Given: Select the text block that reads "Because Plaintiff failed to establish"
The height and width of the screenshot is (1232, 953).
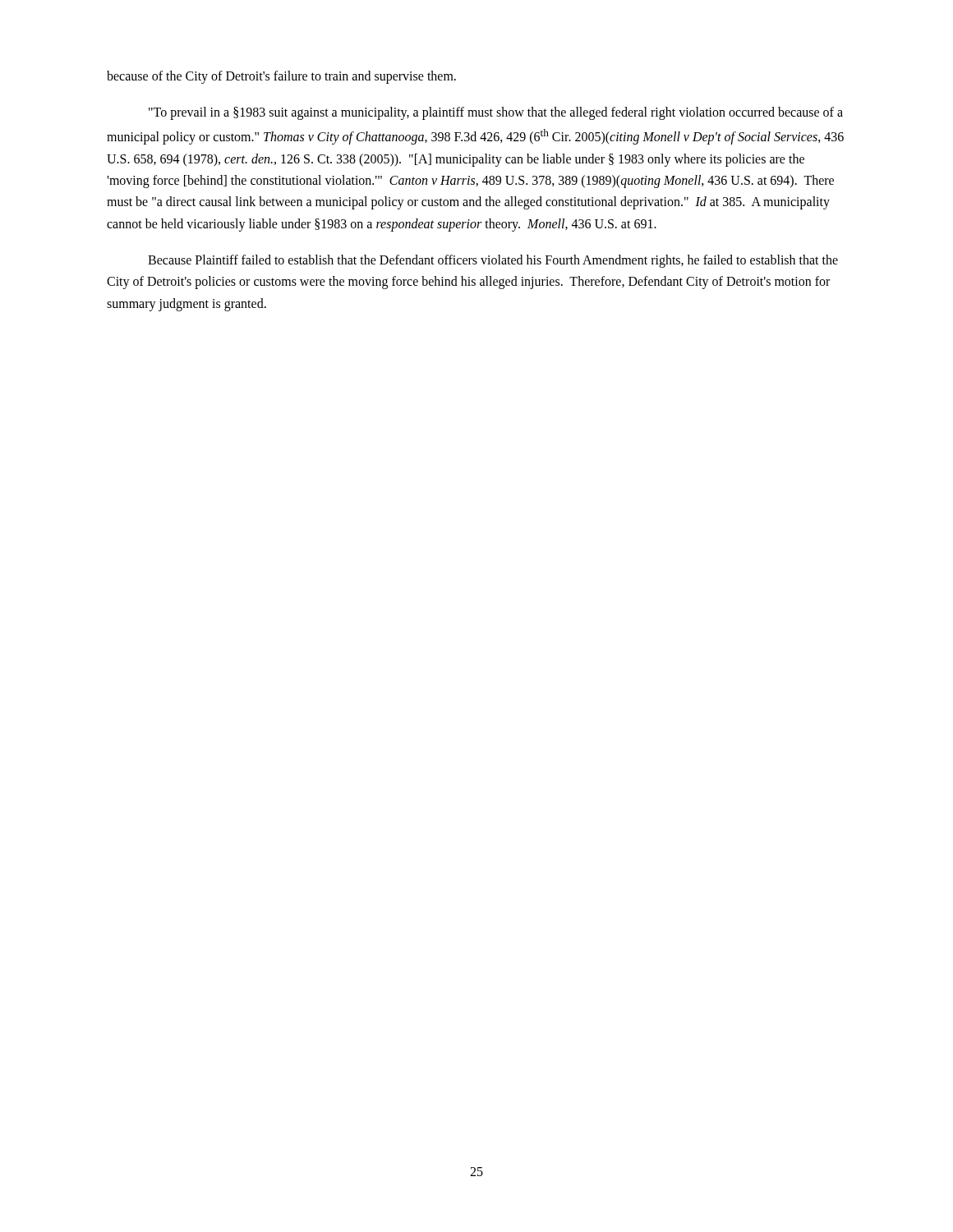Looking at the screenshot, I should pyautogui.click(x=476, y=282).
